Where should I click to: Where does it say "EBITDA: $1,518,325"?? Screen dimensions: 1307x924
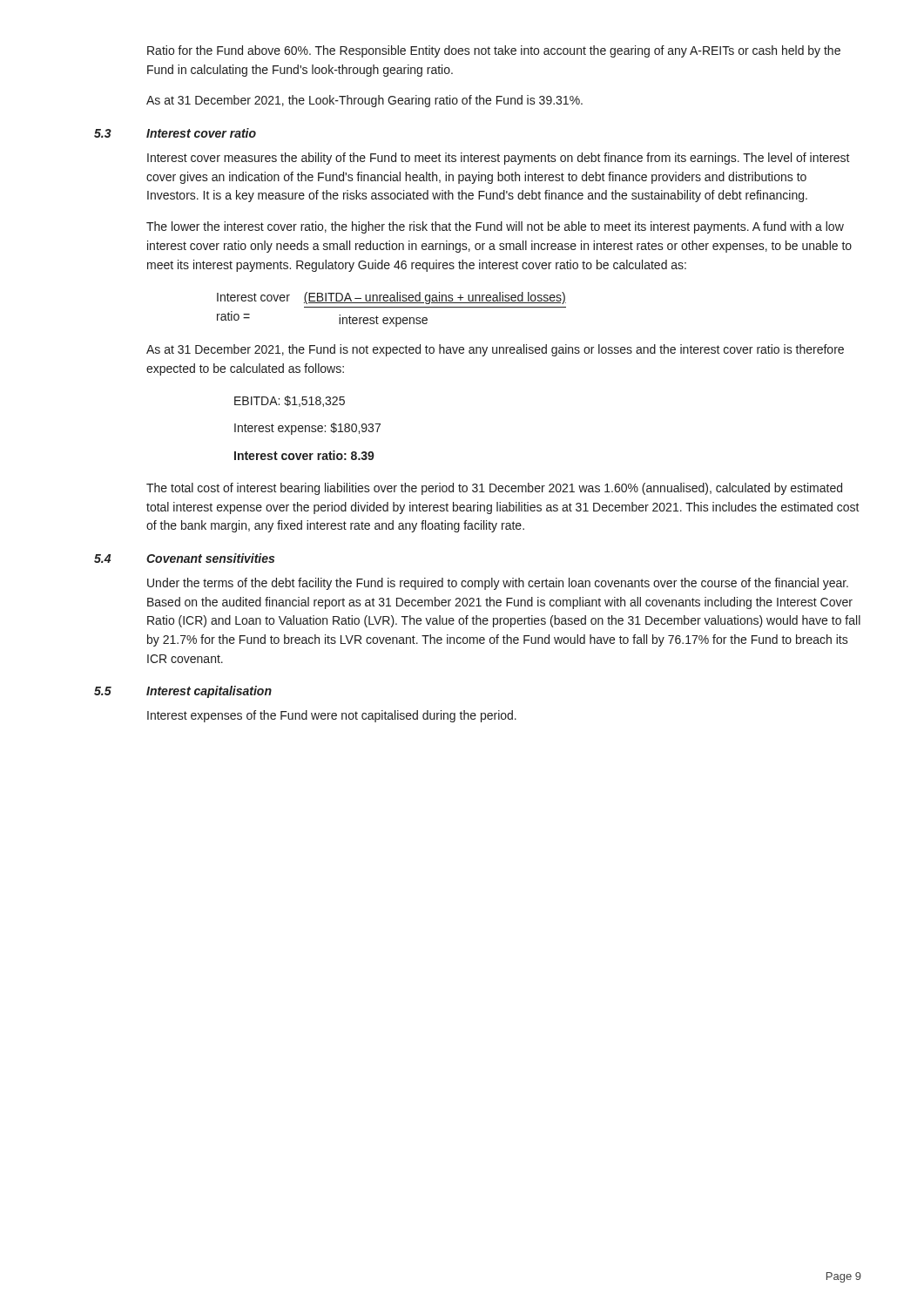289,400
